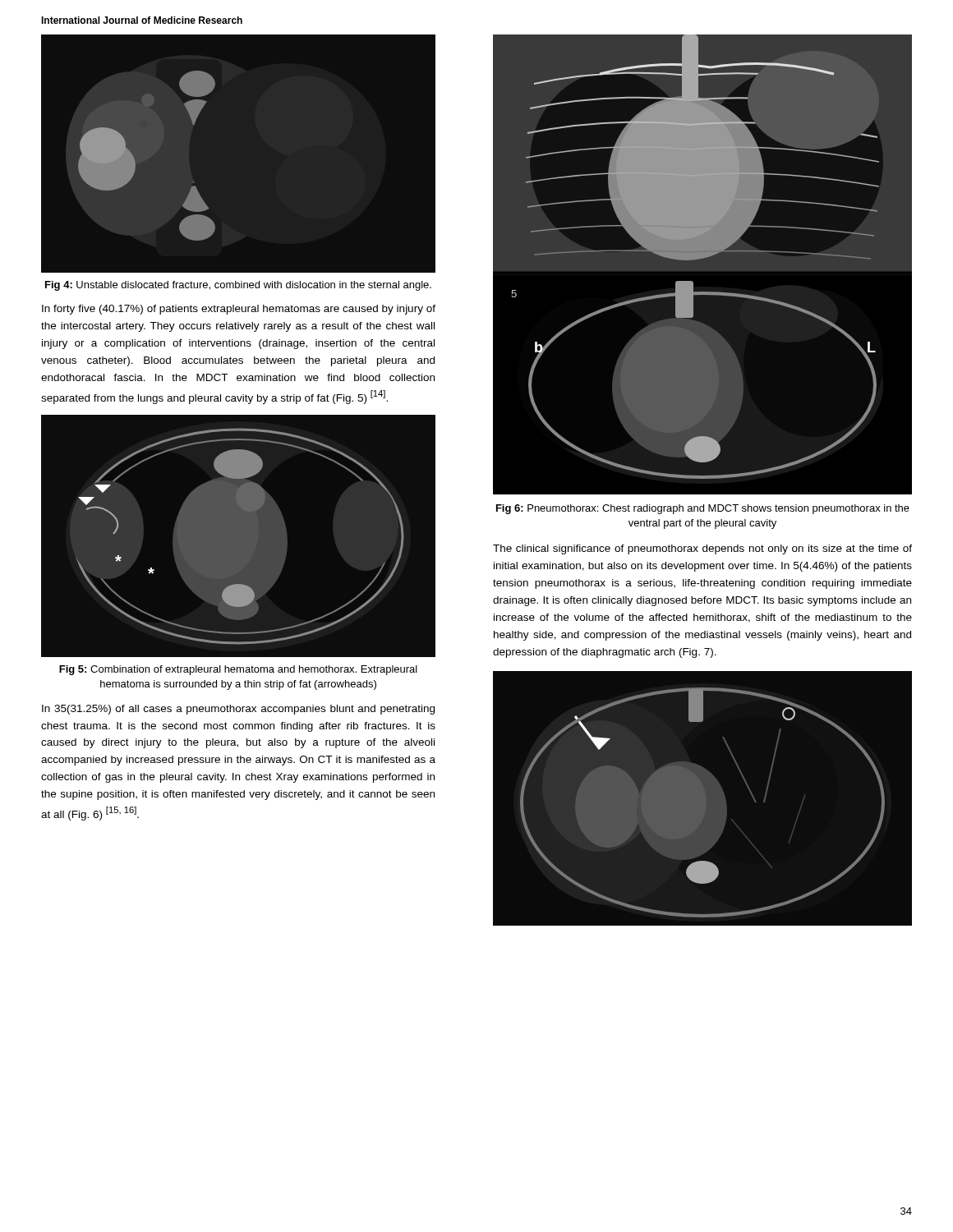953x1232 pixels.
Task: Select the block starting "In 35(31.25%) of all cases a"
Action: 238,761
